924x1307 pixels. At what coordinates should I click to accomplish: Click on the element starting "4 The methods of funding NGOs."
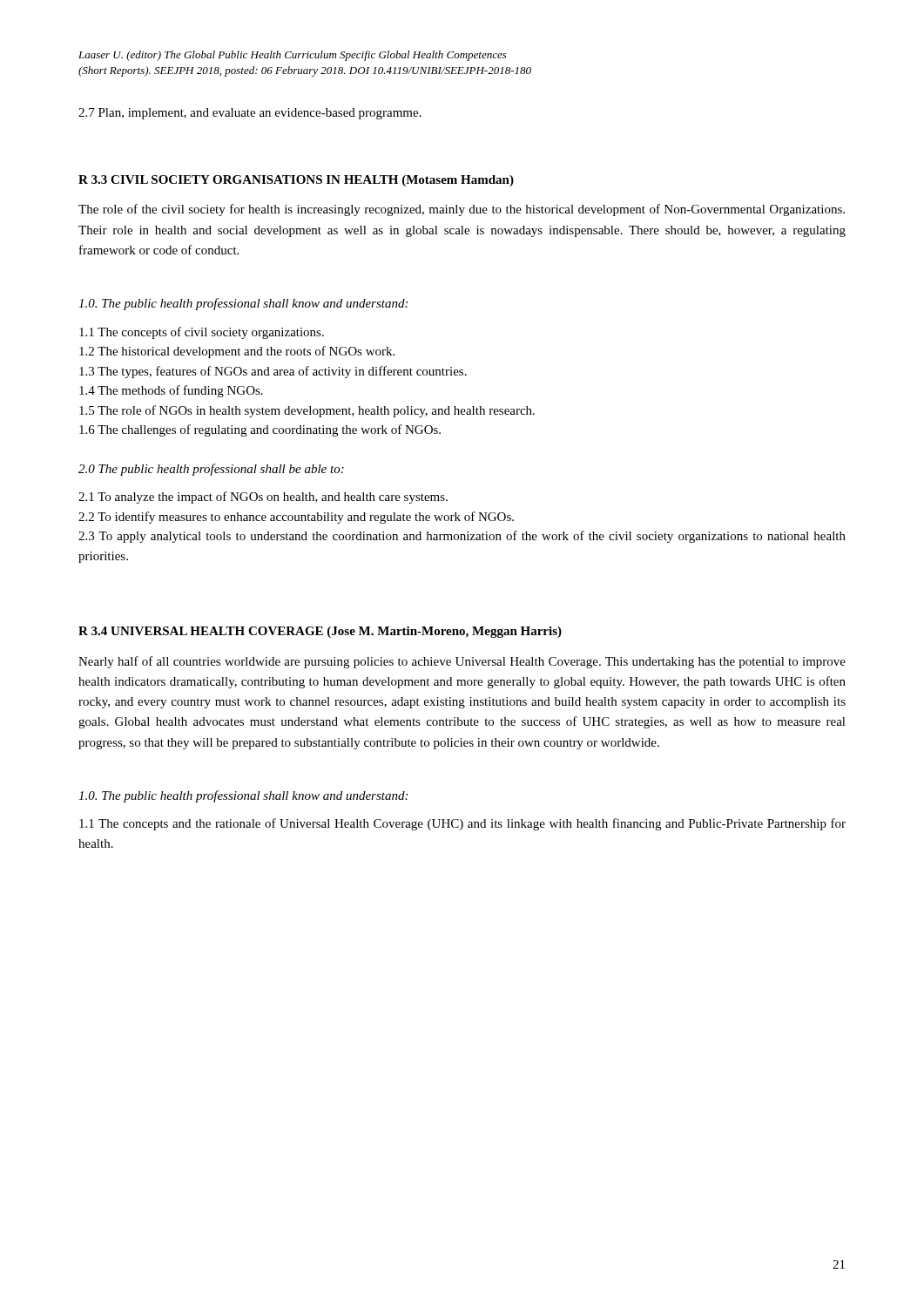click(x=171, y=390)
